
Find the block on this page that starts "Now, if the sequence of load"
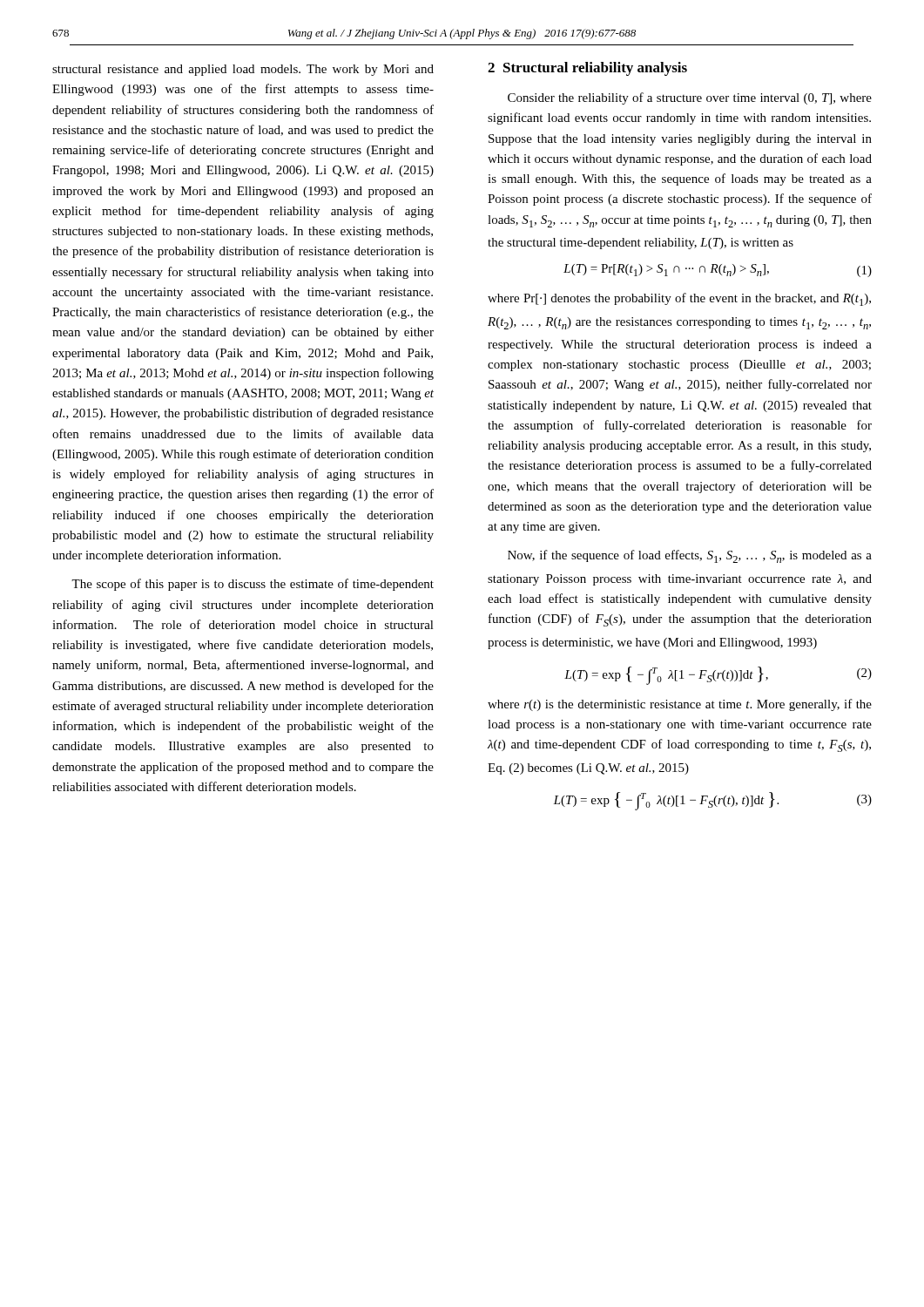pos(680,599)
